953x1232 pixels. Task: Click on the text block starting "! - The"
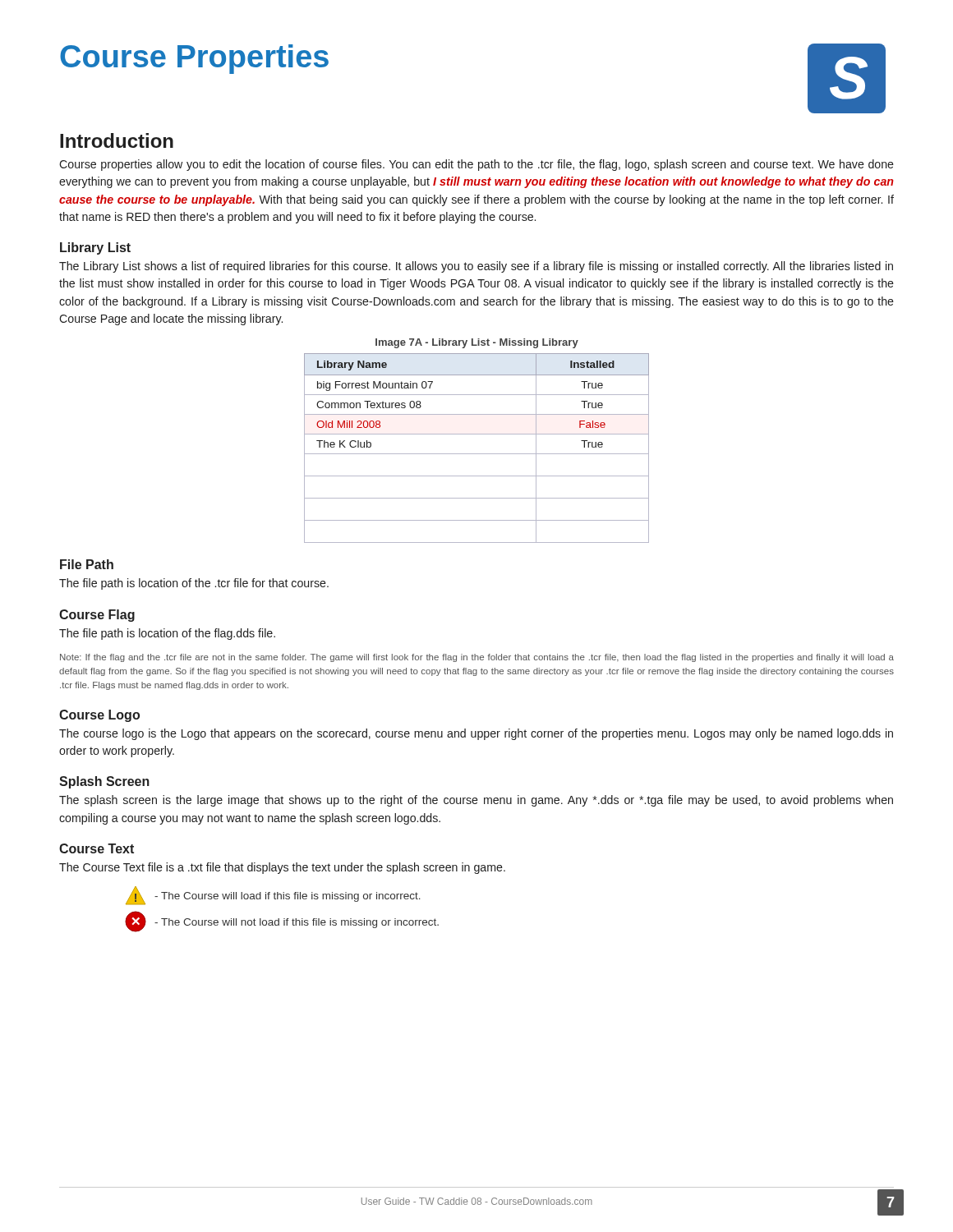(273, 895)
